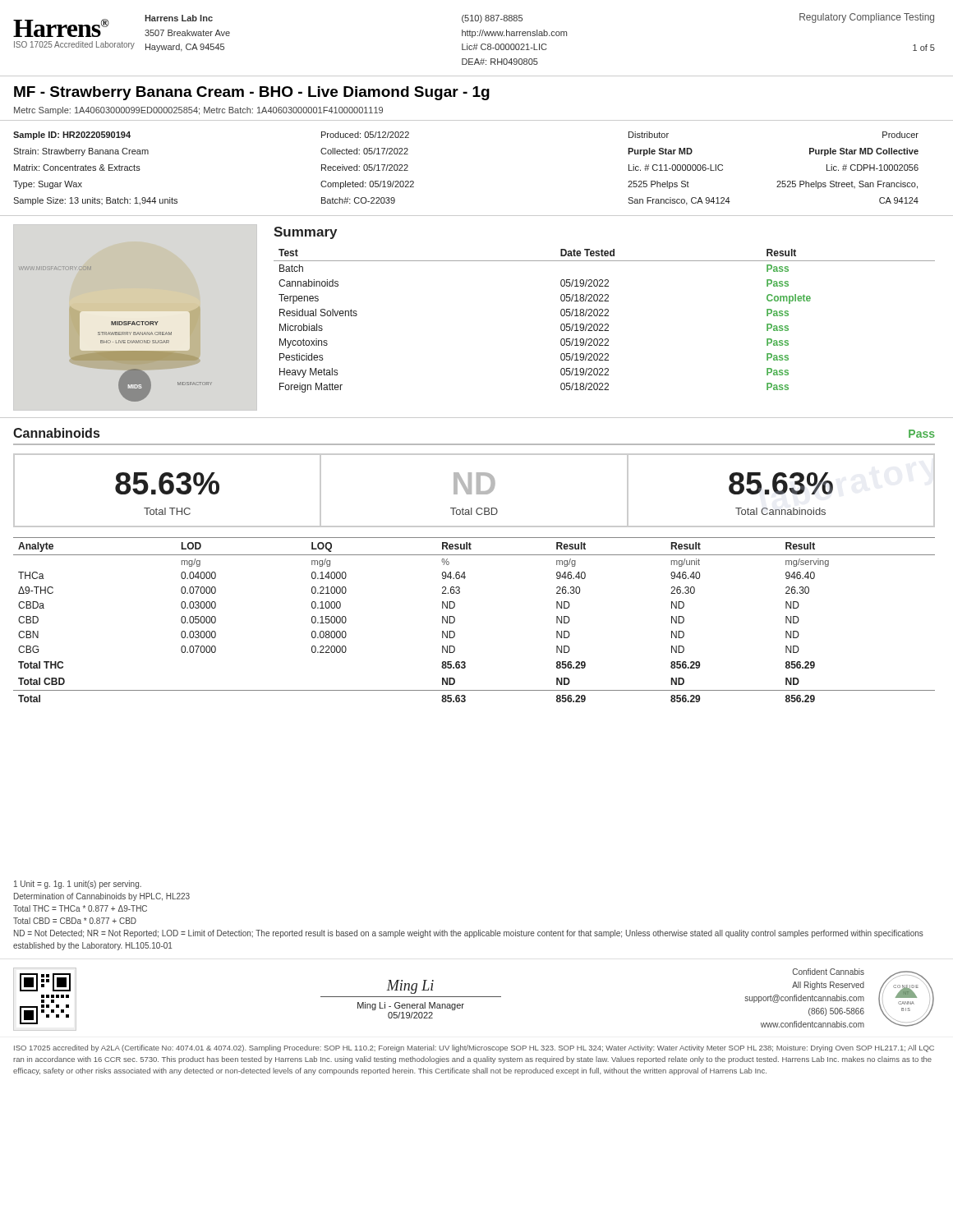
Task: Find the logo
Action: pos(906,999)
